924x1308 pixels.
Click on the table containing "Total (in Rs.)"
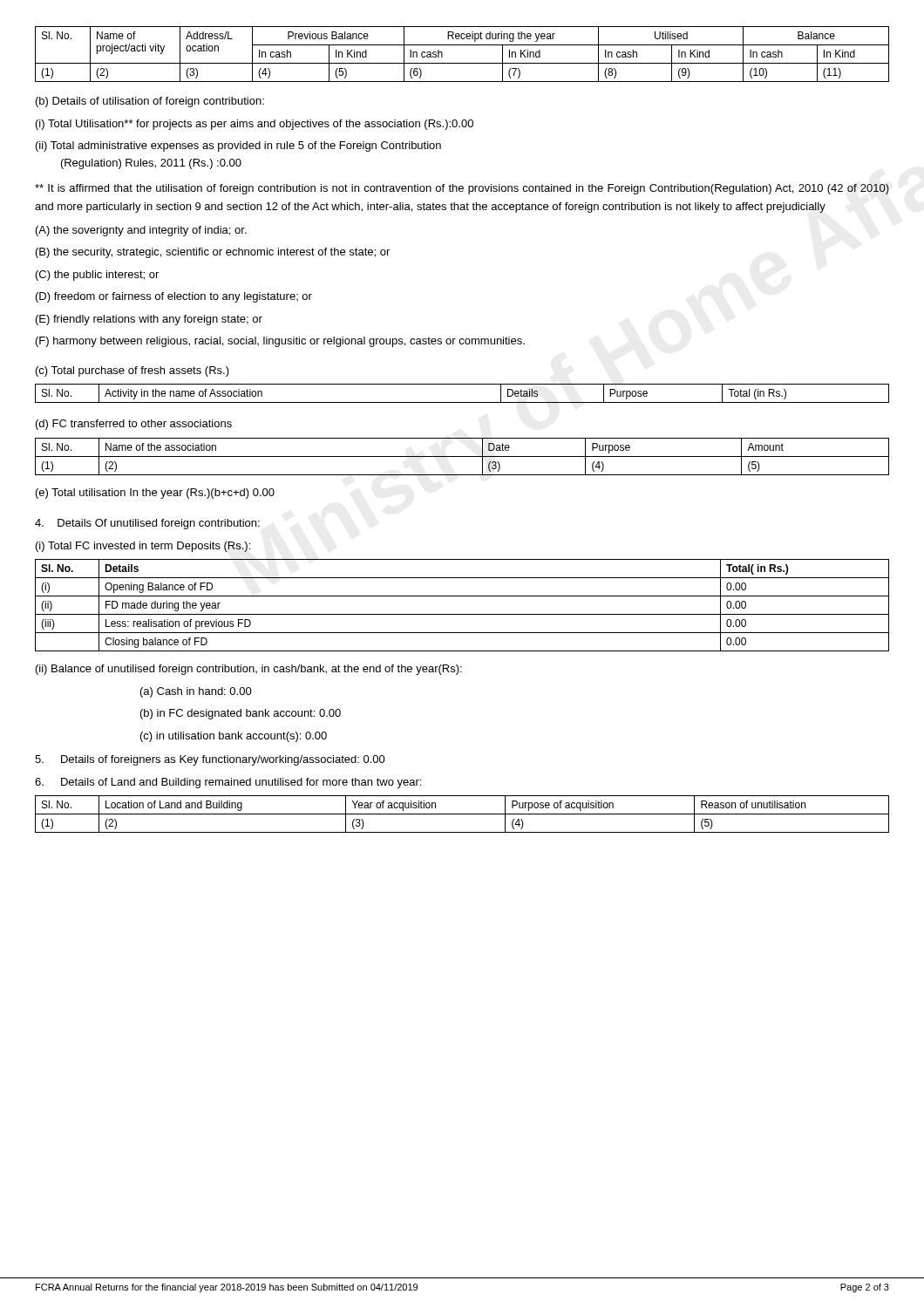point(462,393)
